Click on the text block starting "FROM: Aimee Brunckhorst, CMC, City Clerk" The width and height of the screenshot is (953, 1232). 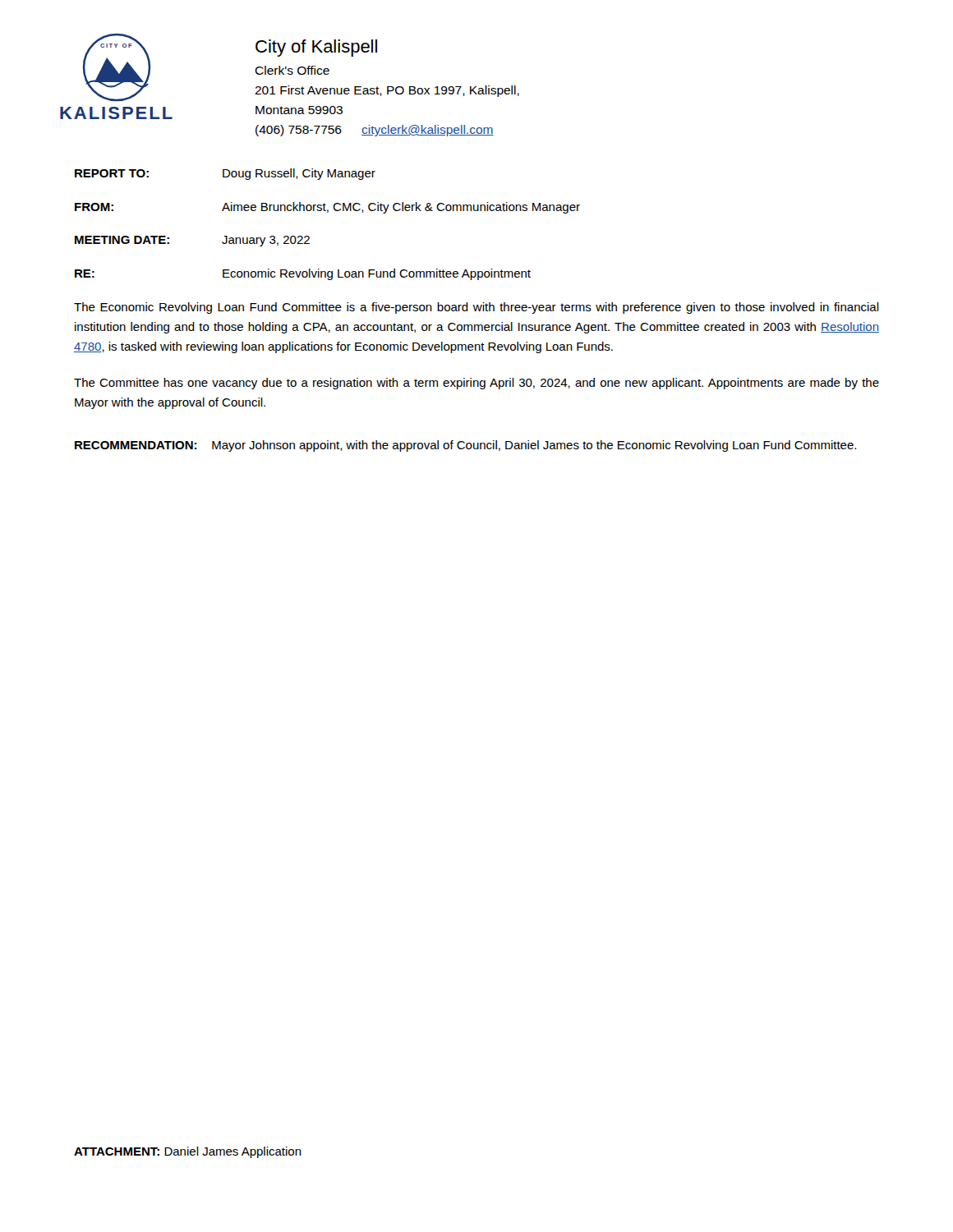click(x=476, y=207)
